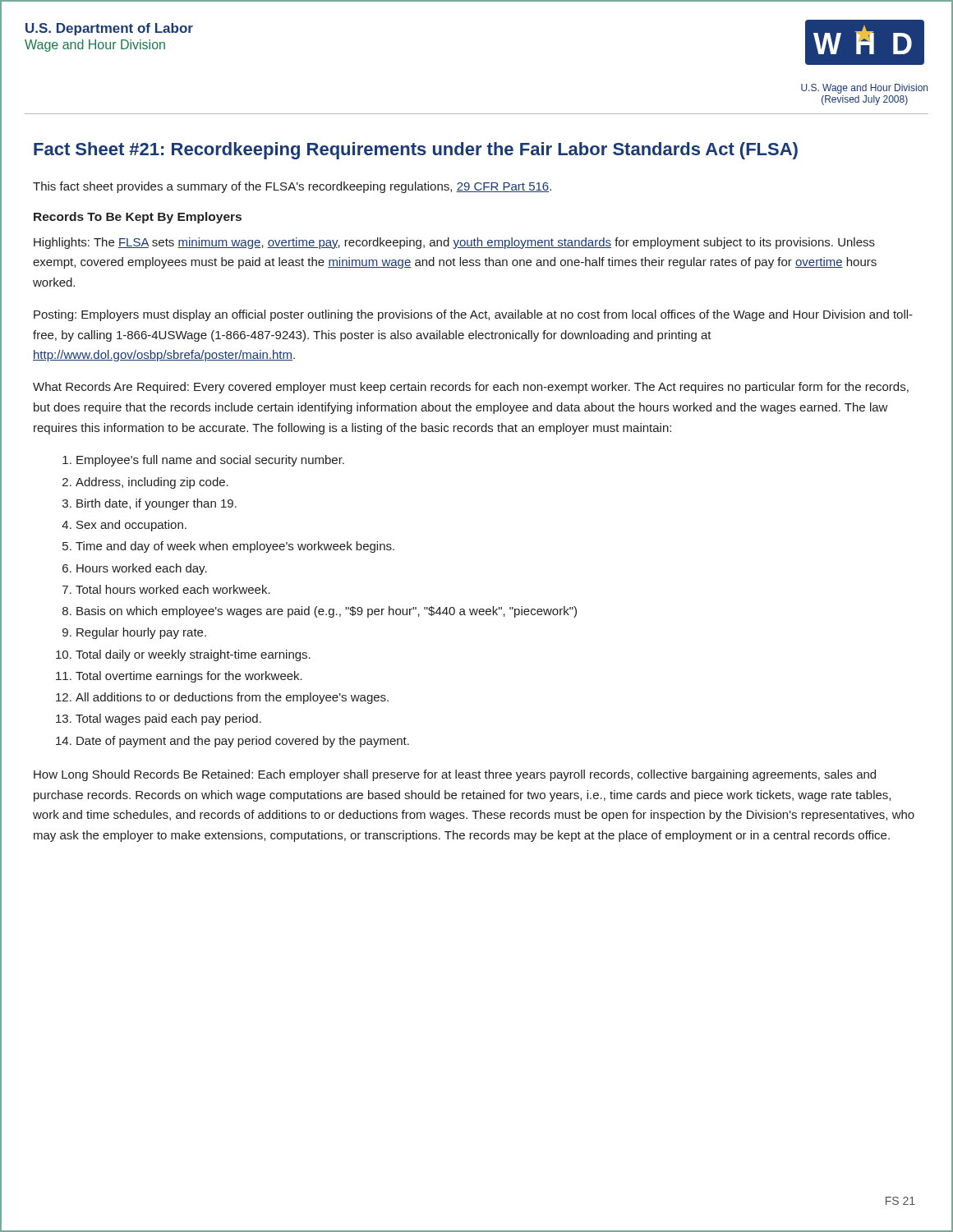
Task: Locate the block of text that opens with "This fact sheet"
Action: [293, 186]
